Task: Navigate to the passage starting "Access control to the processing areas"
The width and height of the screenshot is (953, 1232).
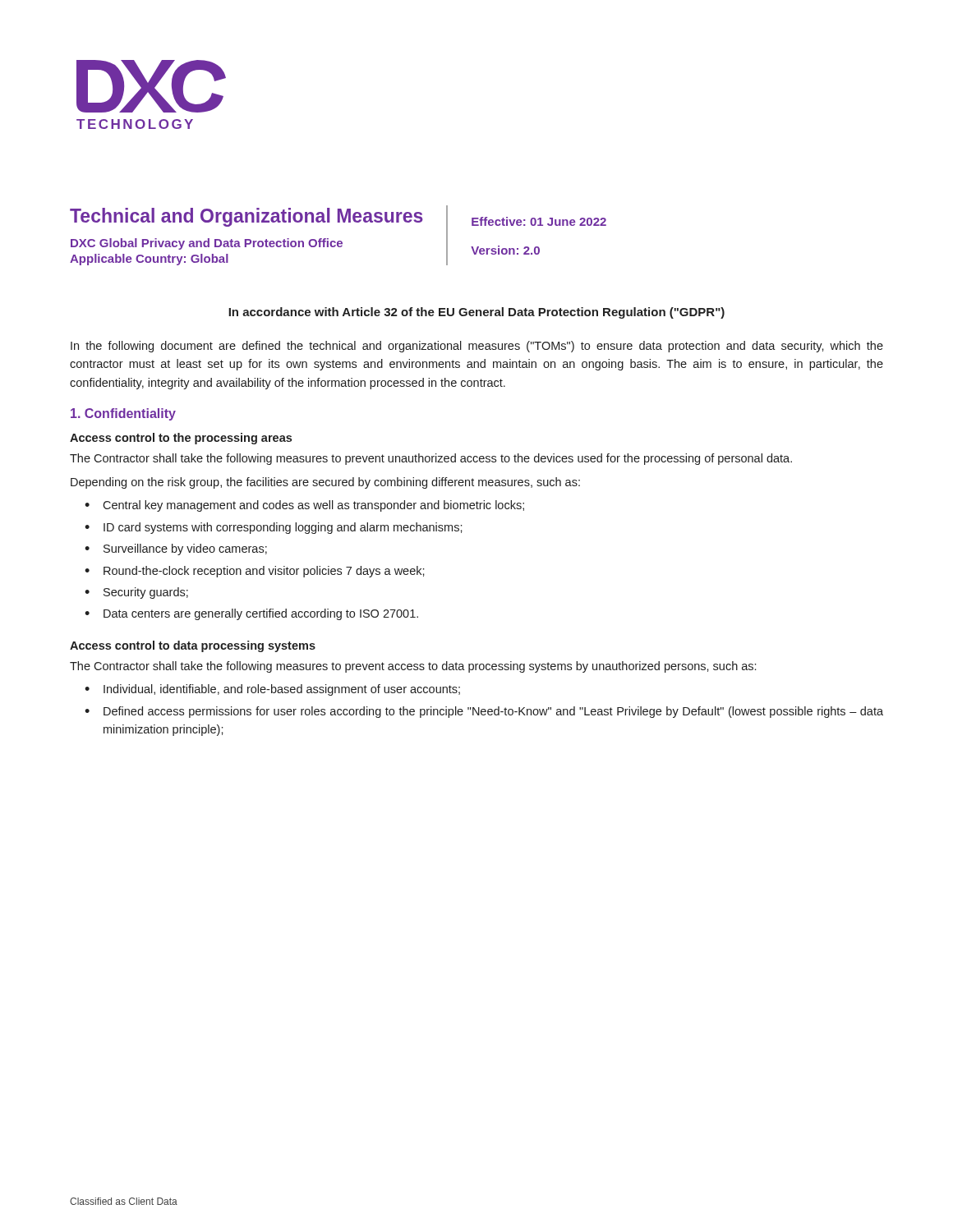Action: click(181, 438)
